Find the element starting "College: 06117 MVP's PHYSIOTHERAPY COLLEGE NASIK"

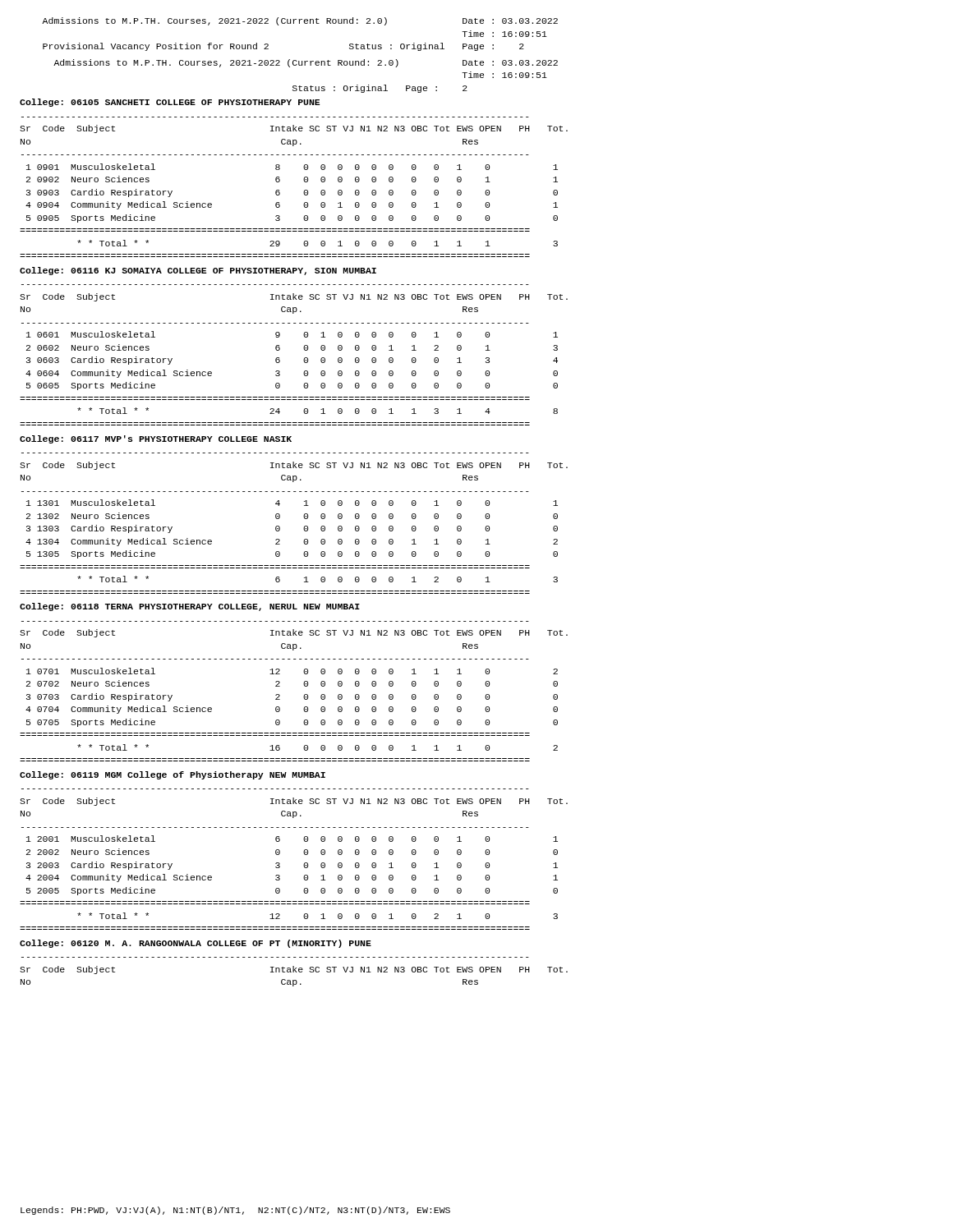[x=156, y=439]
